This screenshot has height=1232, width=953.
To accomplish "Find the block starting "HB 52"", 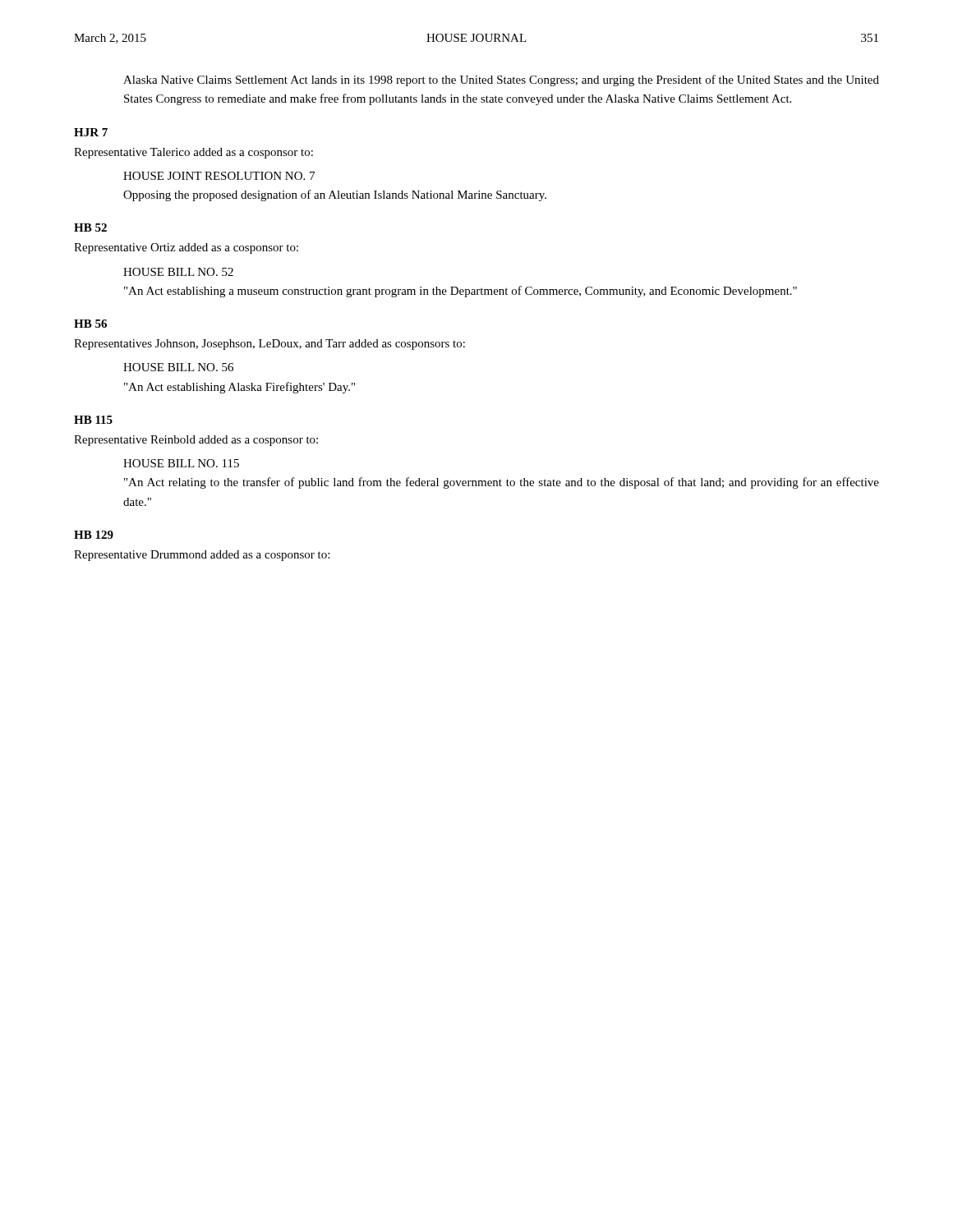I will 91,228.
